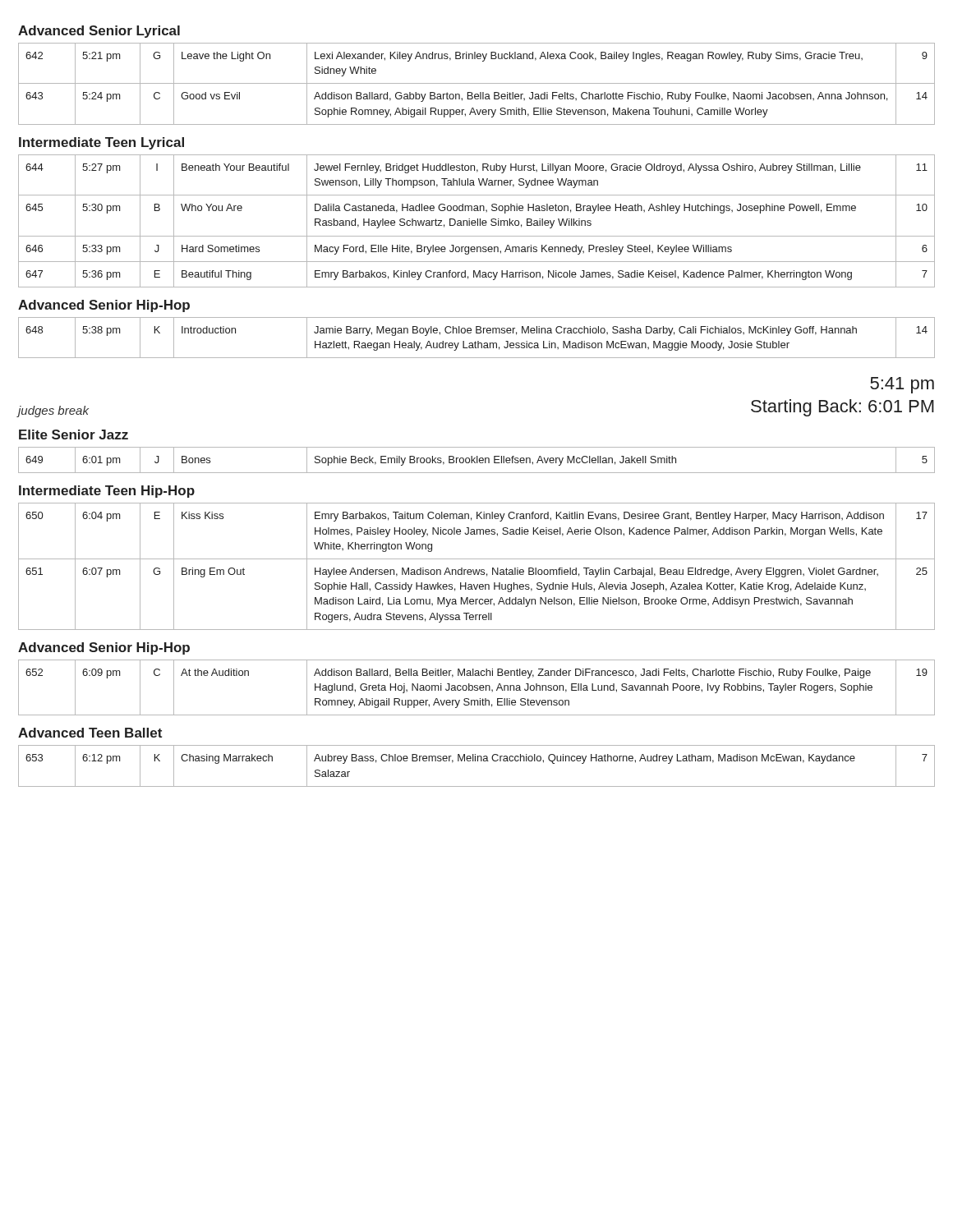
Task: Locate the passage starting "Advanced Senior Lyrical"
Action: pos(99,31)
